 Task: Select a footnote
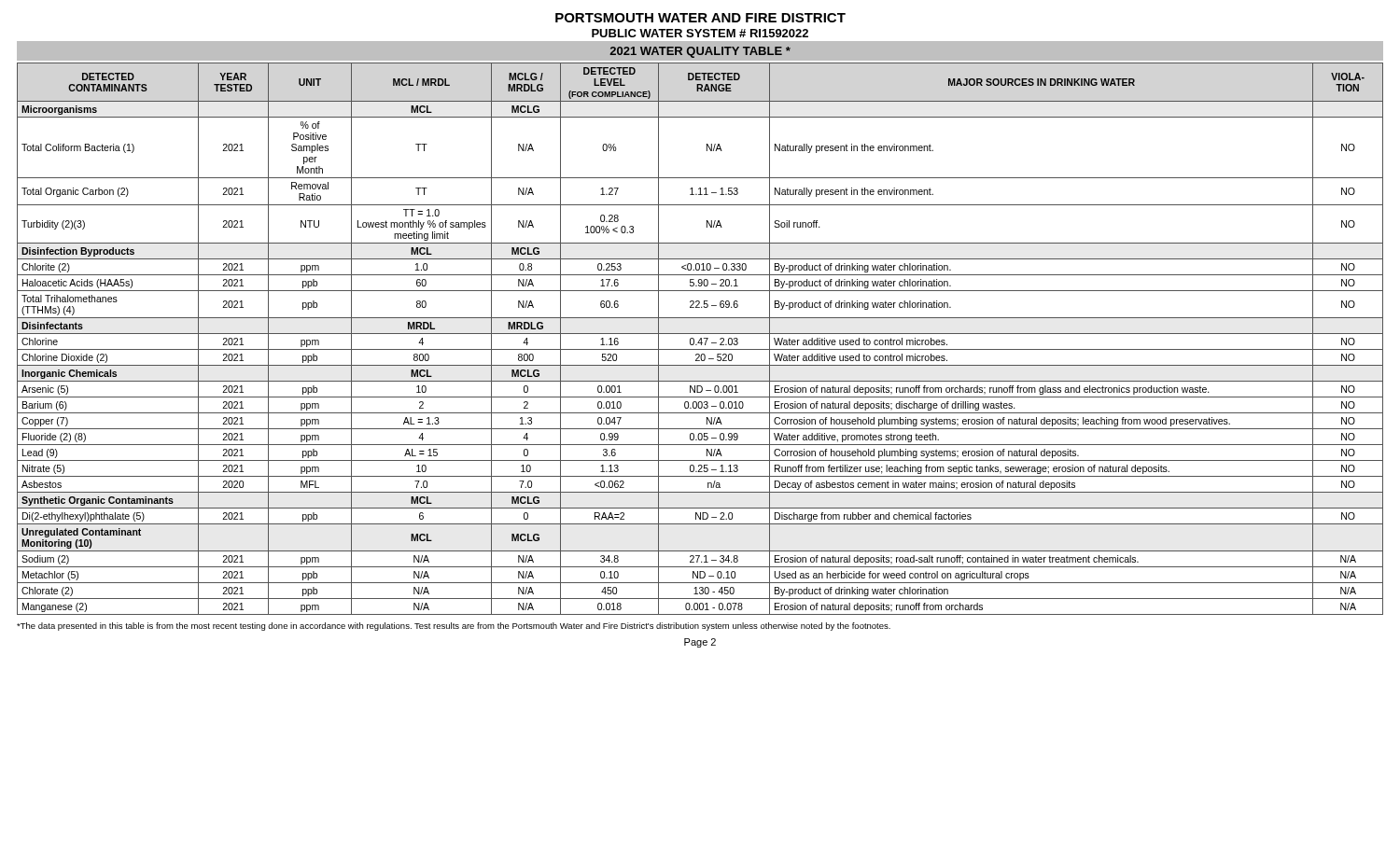pos(454,626)
